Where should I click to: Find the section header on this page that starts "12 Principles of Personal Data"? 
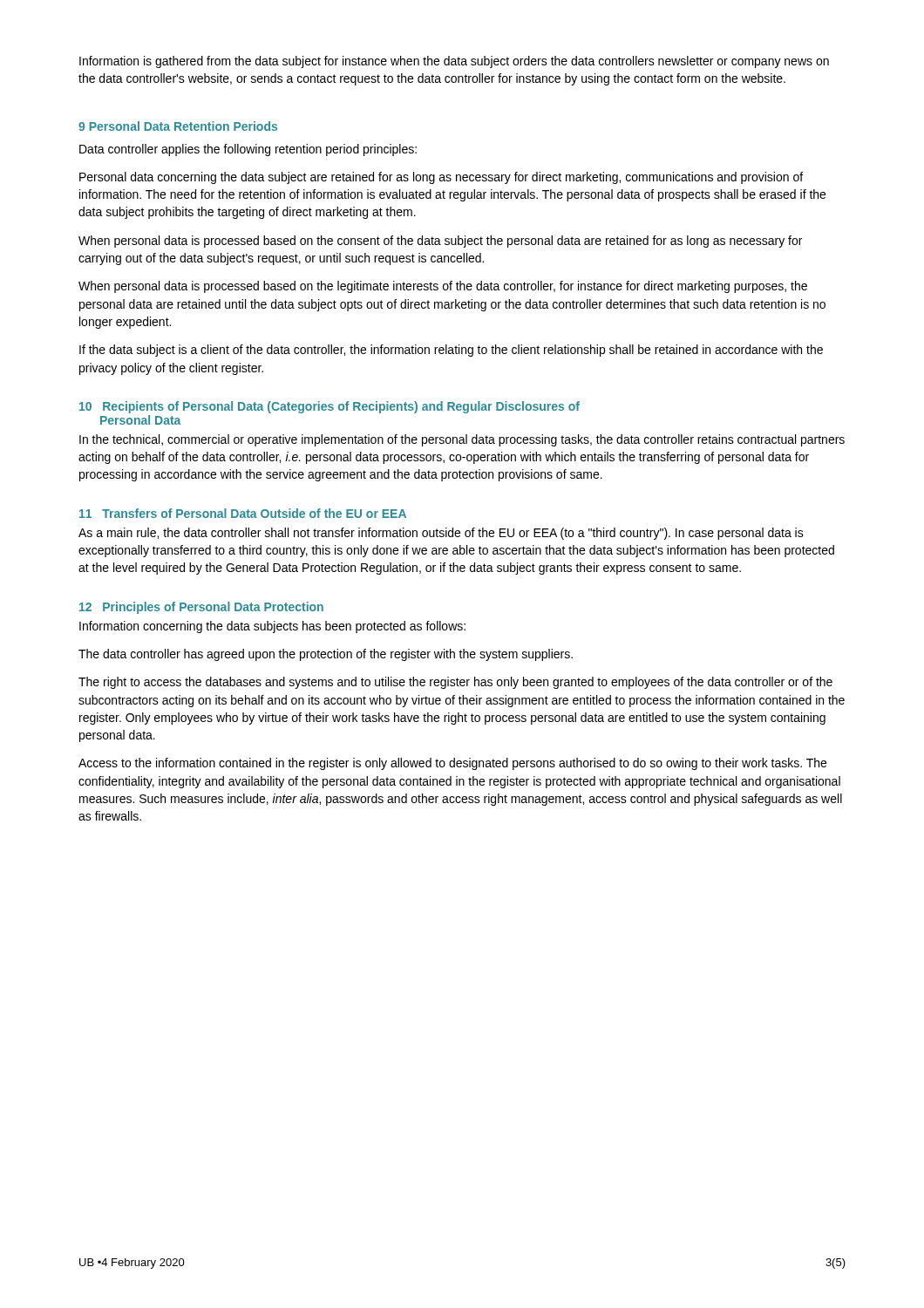(x=201, y=607)
